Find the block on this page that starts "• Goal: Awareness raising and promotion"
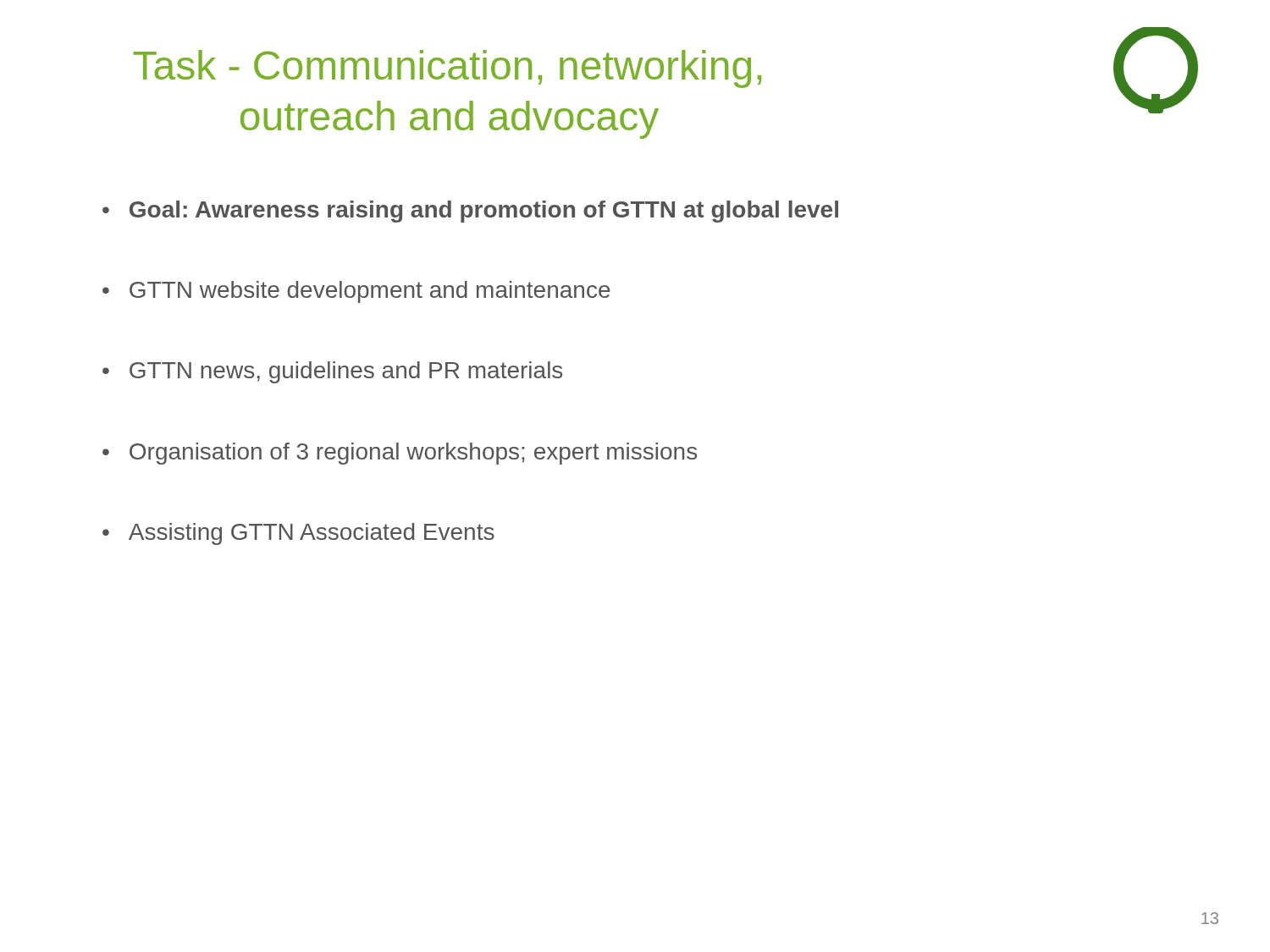 tap(618, 210)
